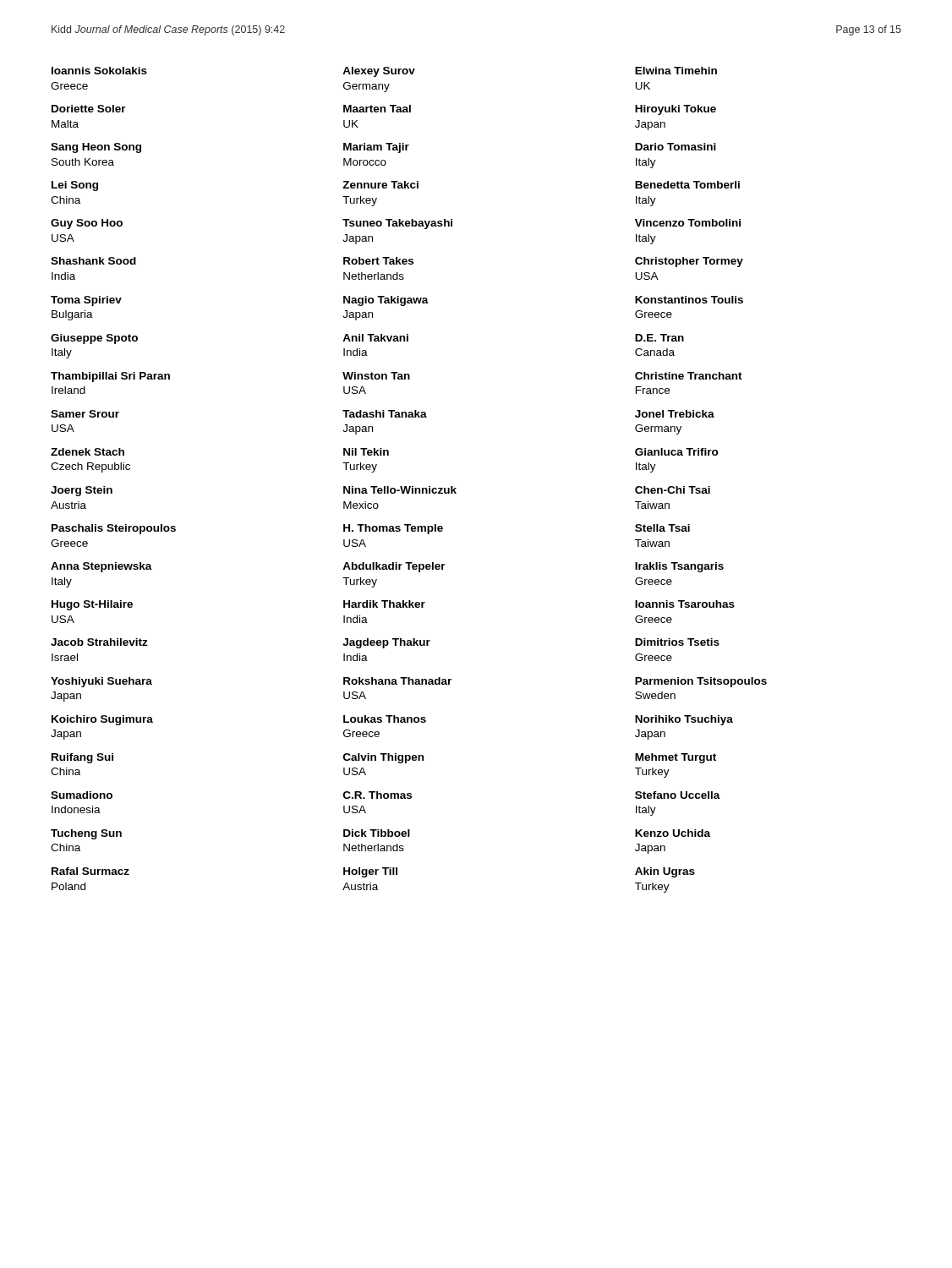Locate the text "Hardik ThakkerIndia"
This screenshot has width=952, height=1268.
(384, 604)
